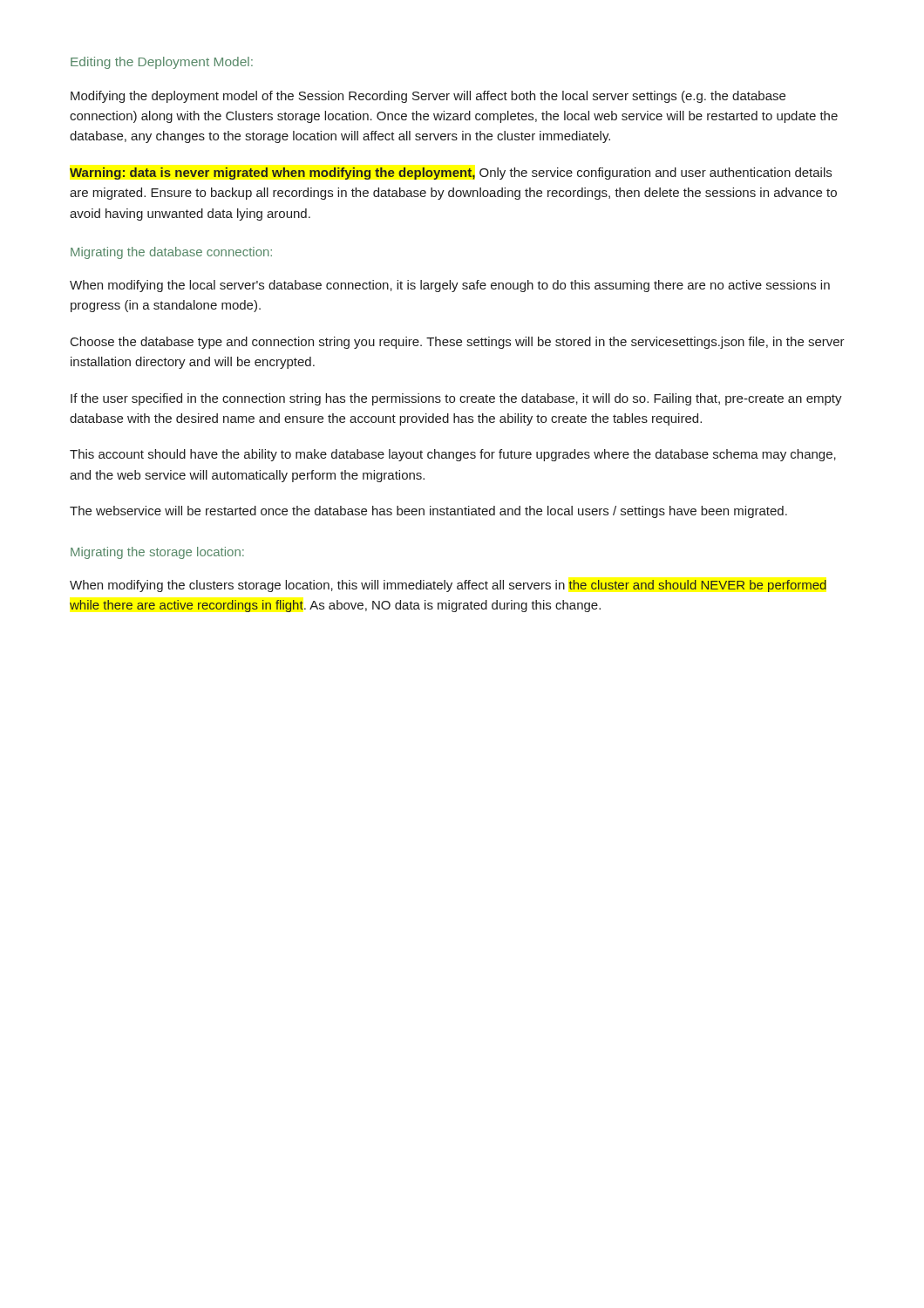Select the passage starting "Migrating the storage location:"
The image size is (924, 1308).
[x=157, y=551]
